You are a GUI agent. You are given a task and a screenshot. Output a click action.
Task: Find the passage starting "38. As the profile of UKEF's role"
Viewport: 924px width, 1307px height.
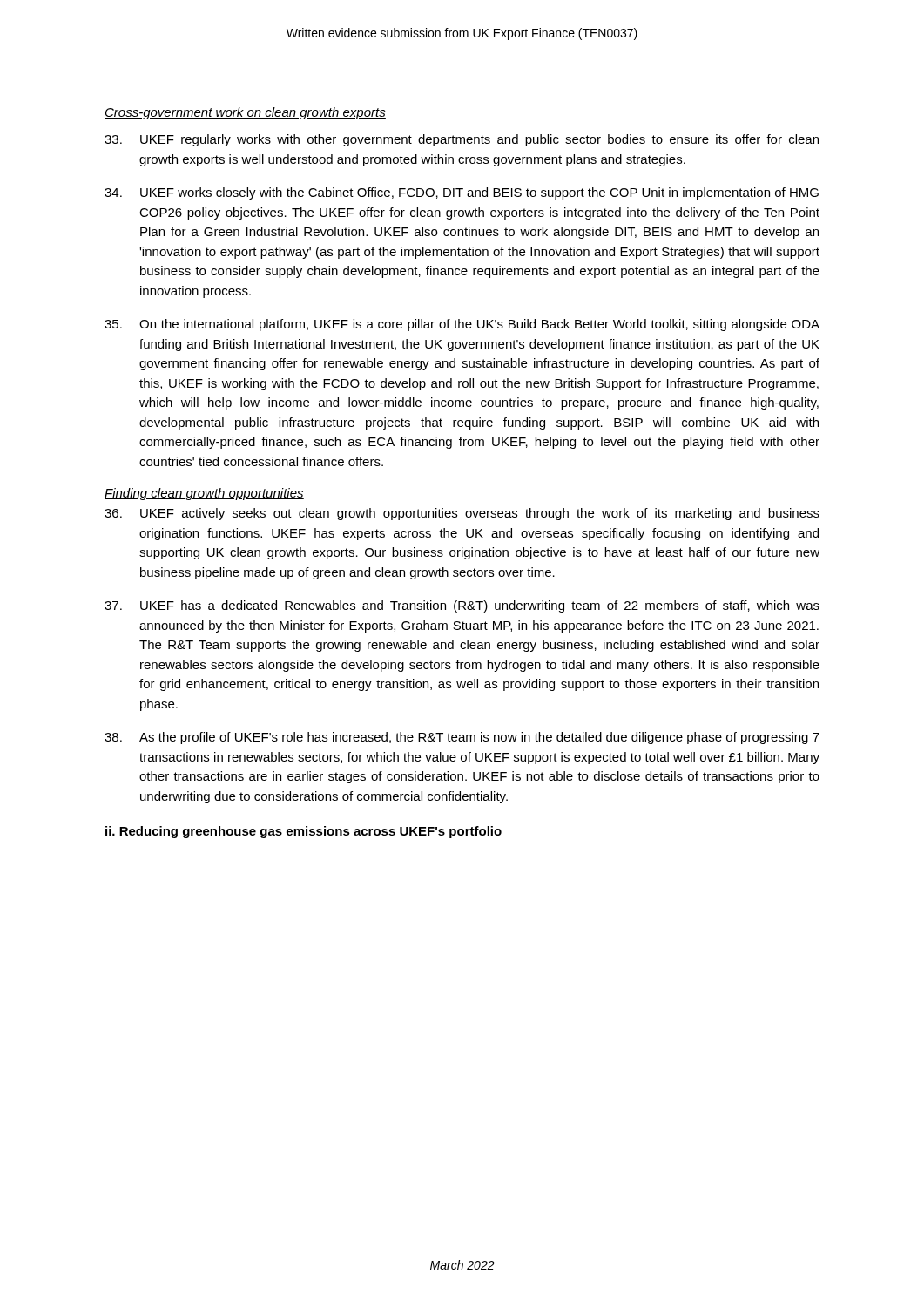pyautogui.click(x=462, y=767)
